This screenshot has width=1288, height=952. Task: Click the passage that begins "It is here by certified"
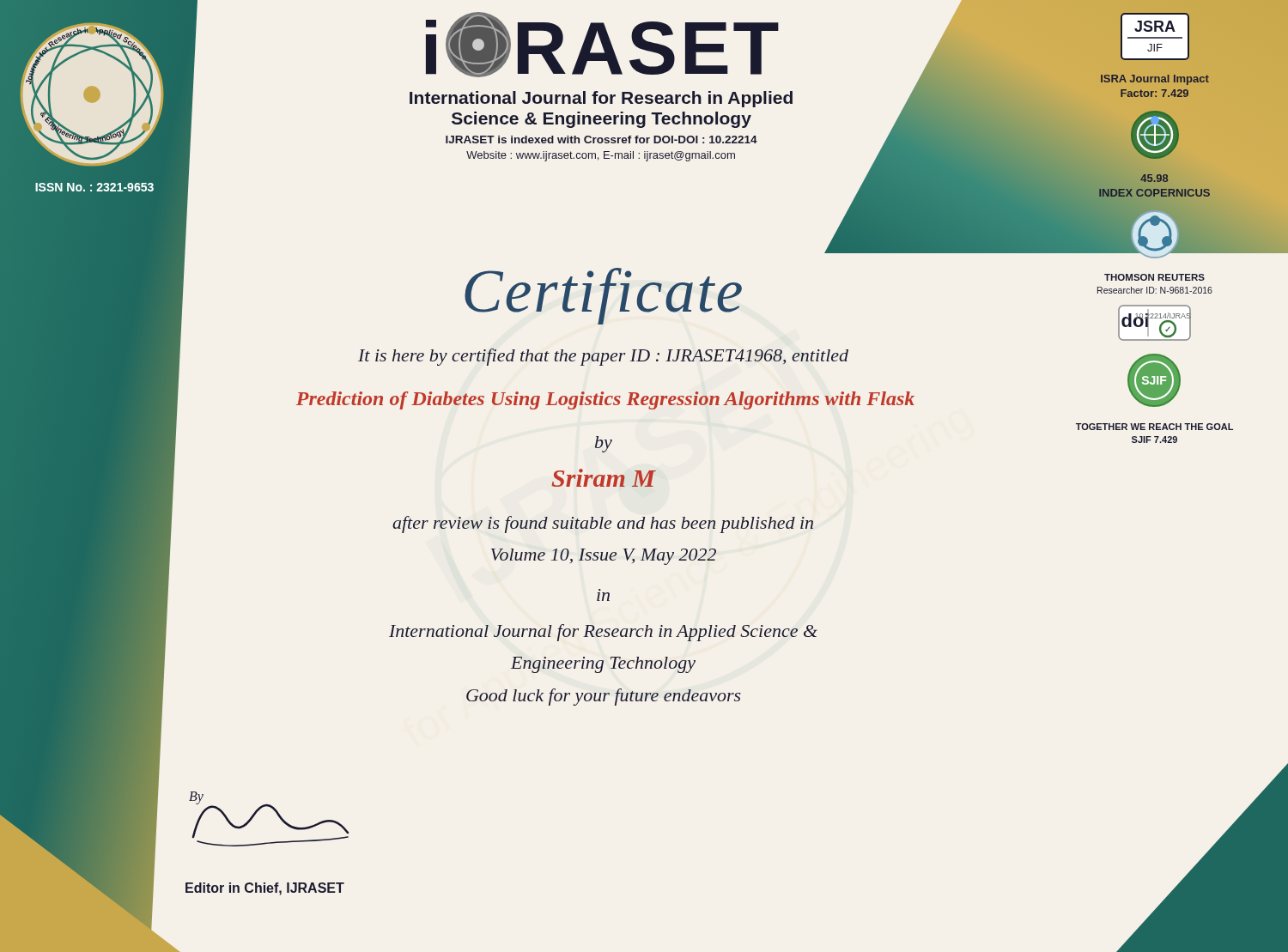tap(603, 355)
